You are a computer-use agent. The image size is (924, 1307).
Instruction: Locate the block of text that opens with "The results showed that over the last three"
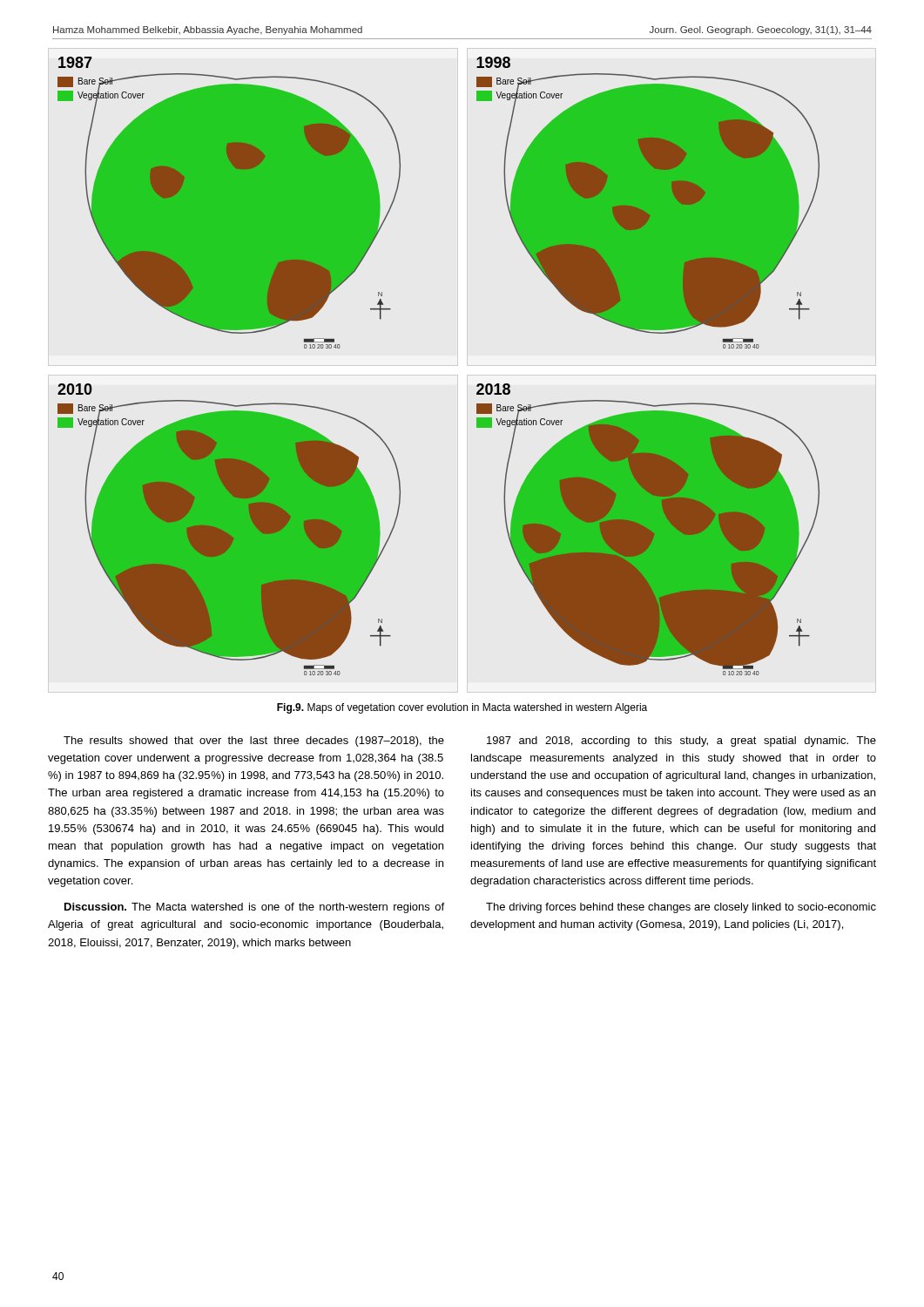[246, 842]
